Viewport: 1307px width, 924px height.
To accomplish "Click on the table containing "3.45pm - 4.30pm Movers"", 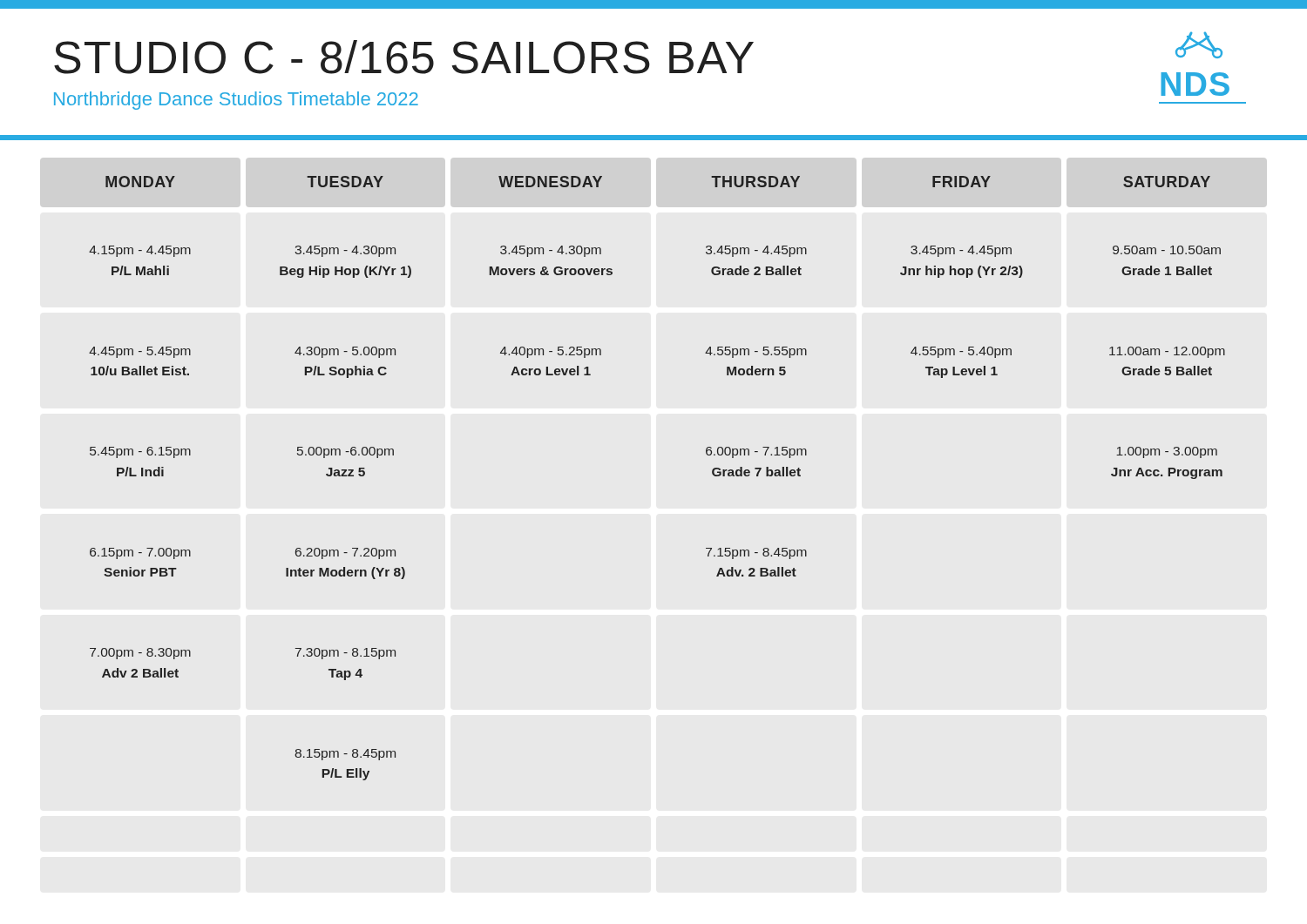I will click(x=654, y=525).
